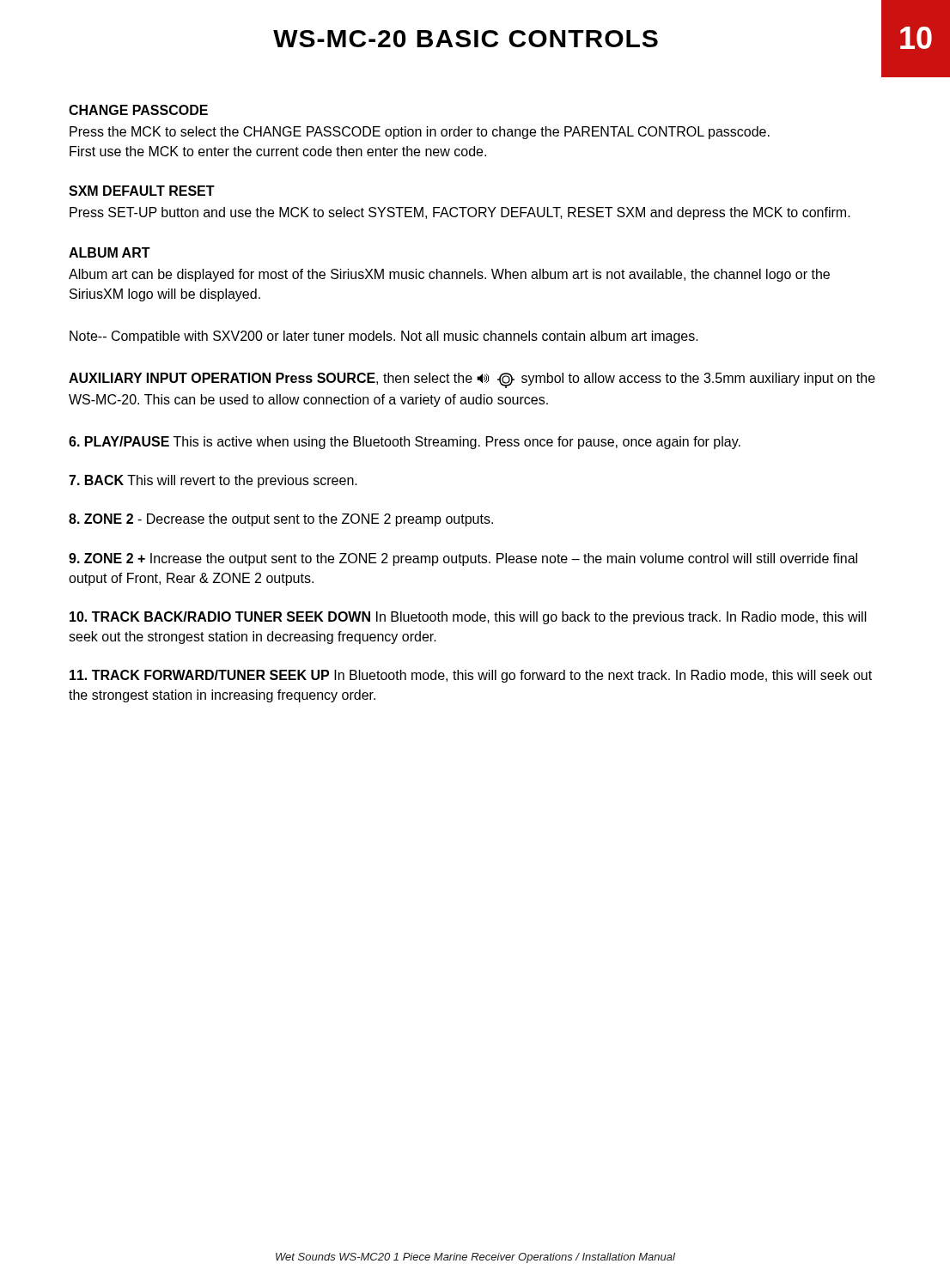Viewport: 950px width, 1288px height.
Task: Click the passage that begins "Note-- Compatible with"
Action: 384,336
